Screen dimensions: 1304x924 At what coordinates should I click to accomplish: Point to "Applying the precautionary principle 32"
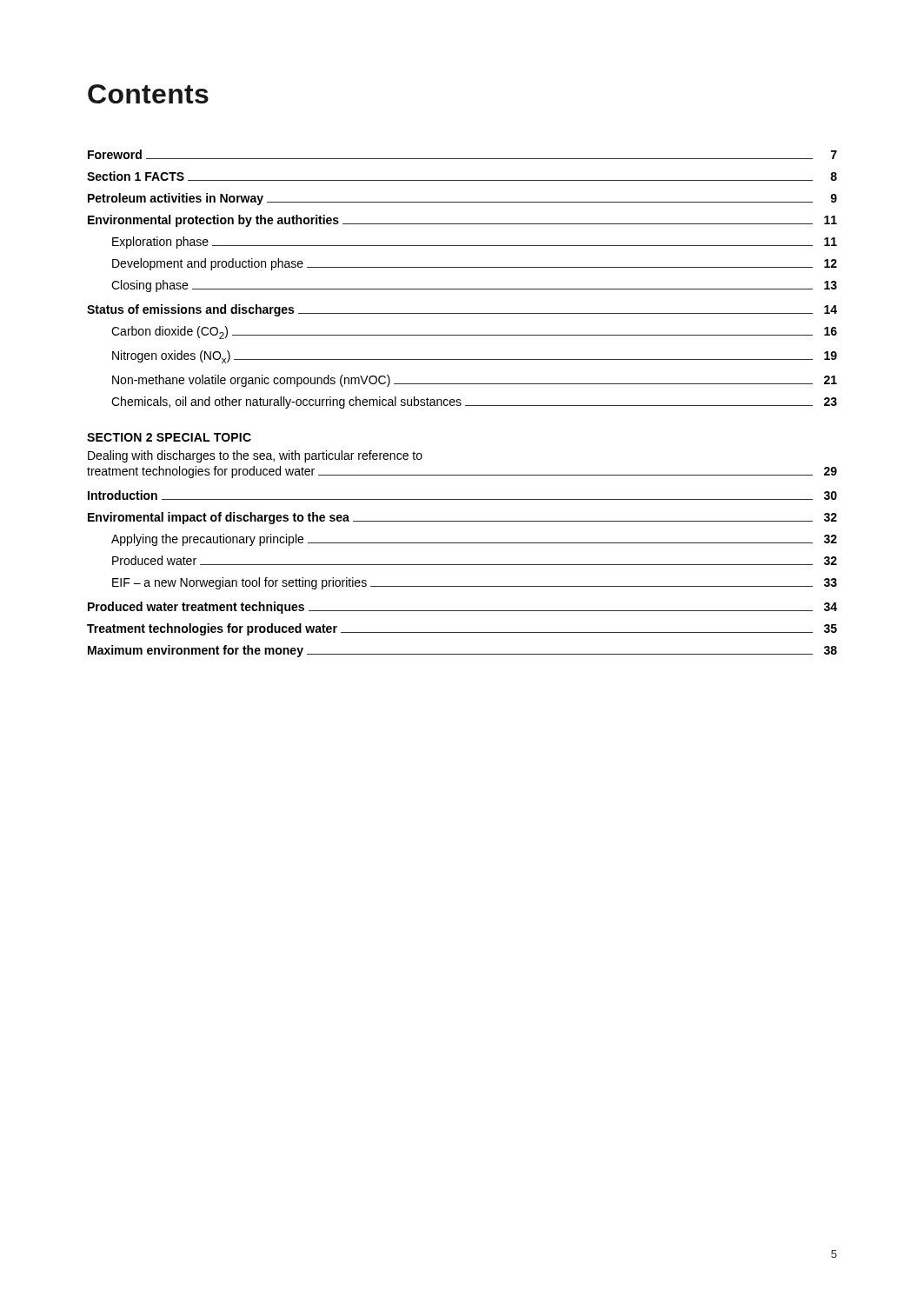pyautogui.click(x=474, y=539)
